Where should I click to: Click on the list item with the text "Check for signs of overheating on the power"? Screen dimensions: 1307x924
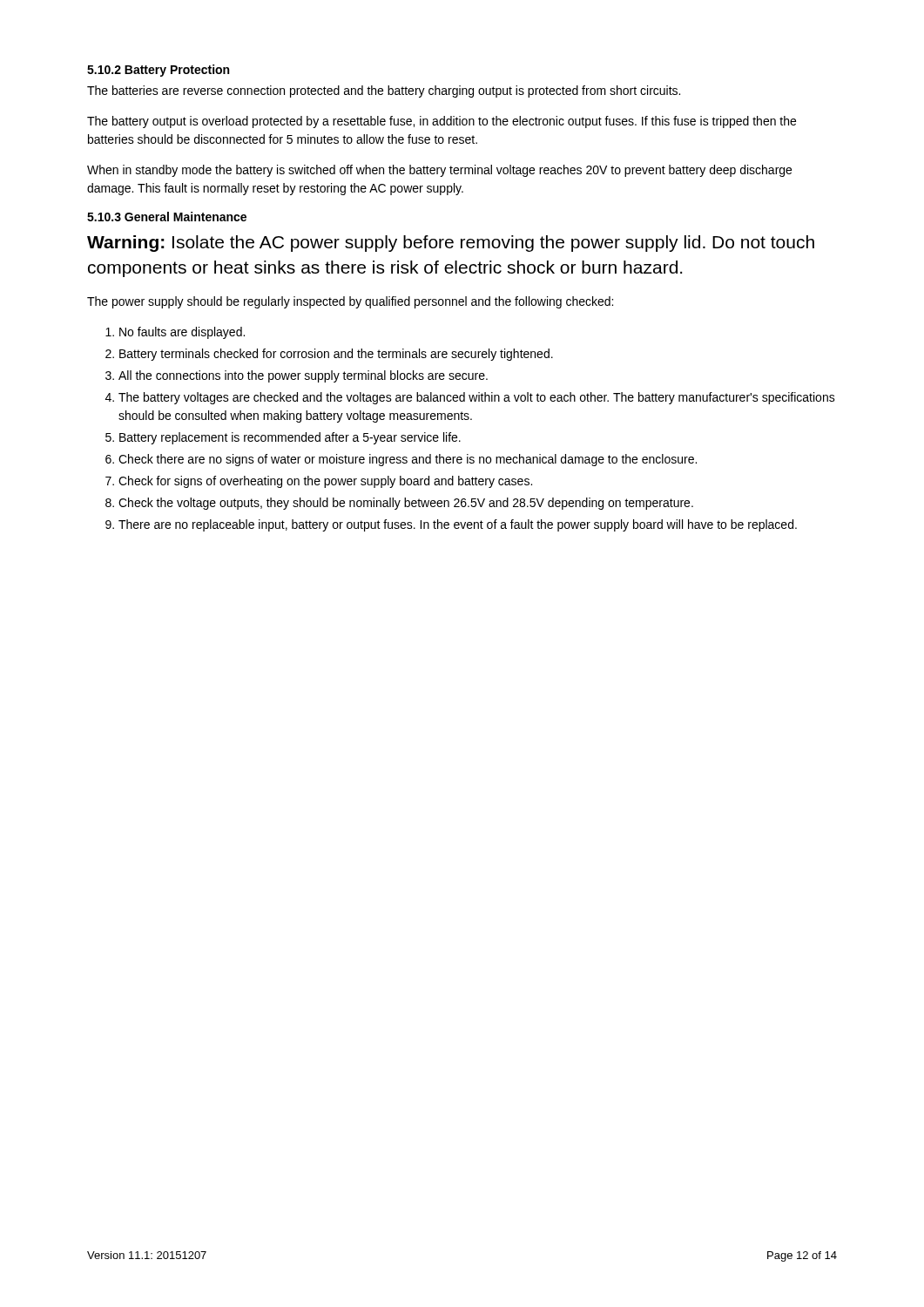tap(326, 481)
